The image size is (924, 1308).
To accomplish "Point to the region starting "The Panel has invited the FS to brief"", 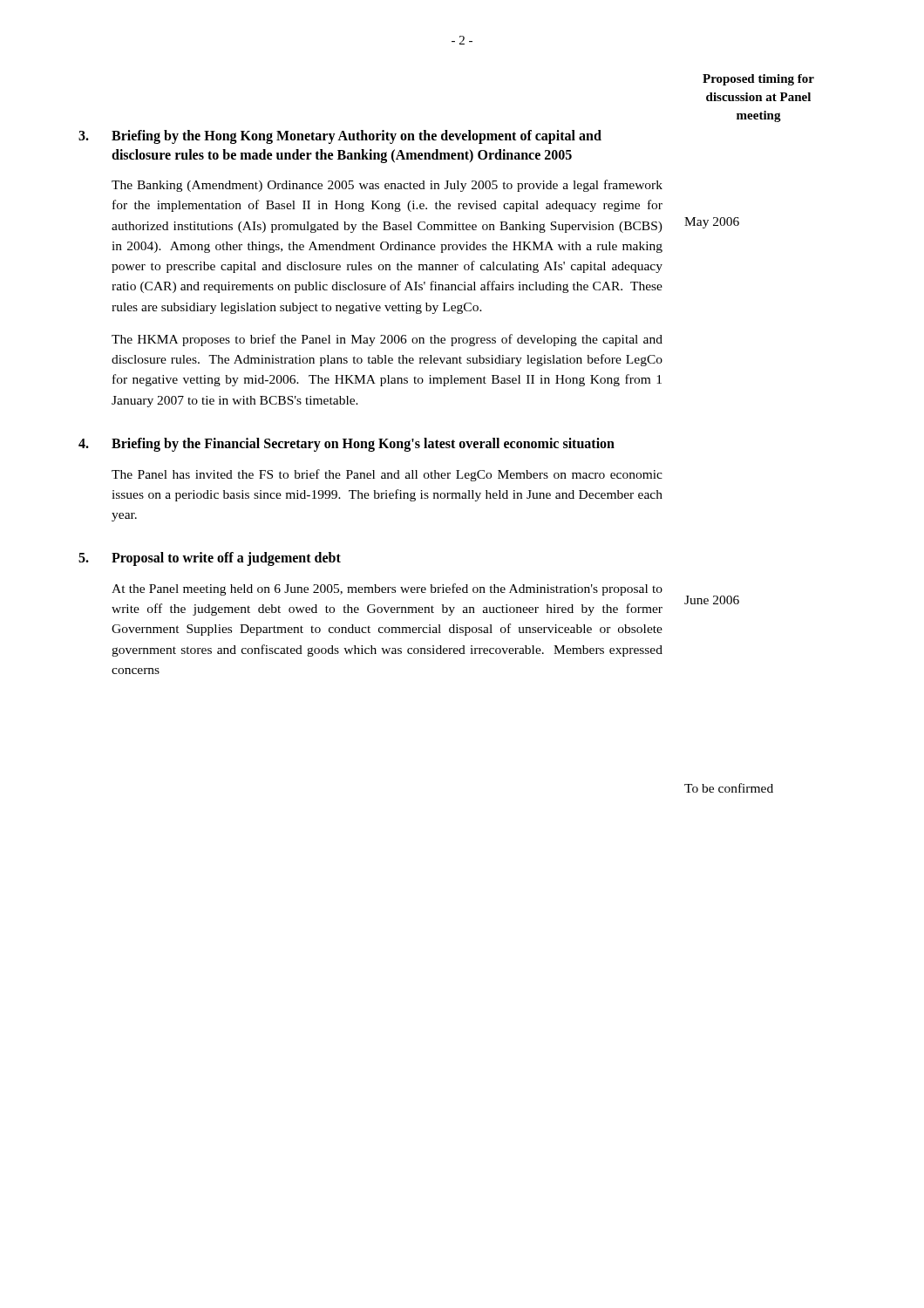I will (387, 494).
